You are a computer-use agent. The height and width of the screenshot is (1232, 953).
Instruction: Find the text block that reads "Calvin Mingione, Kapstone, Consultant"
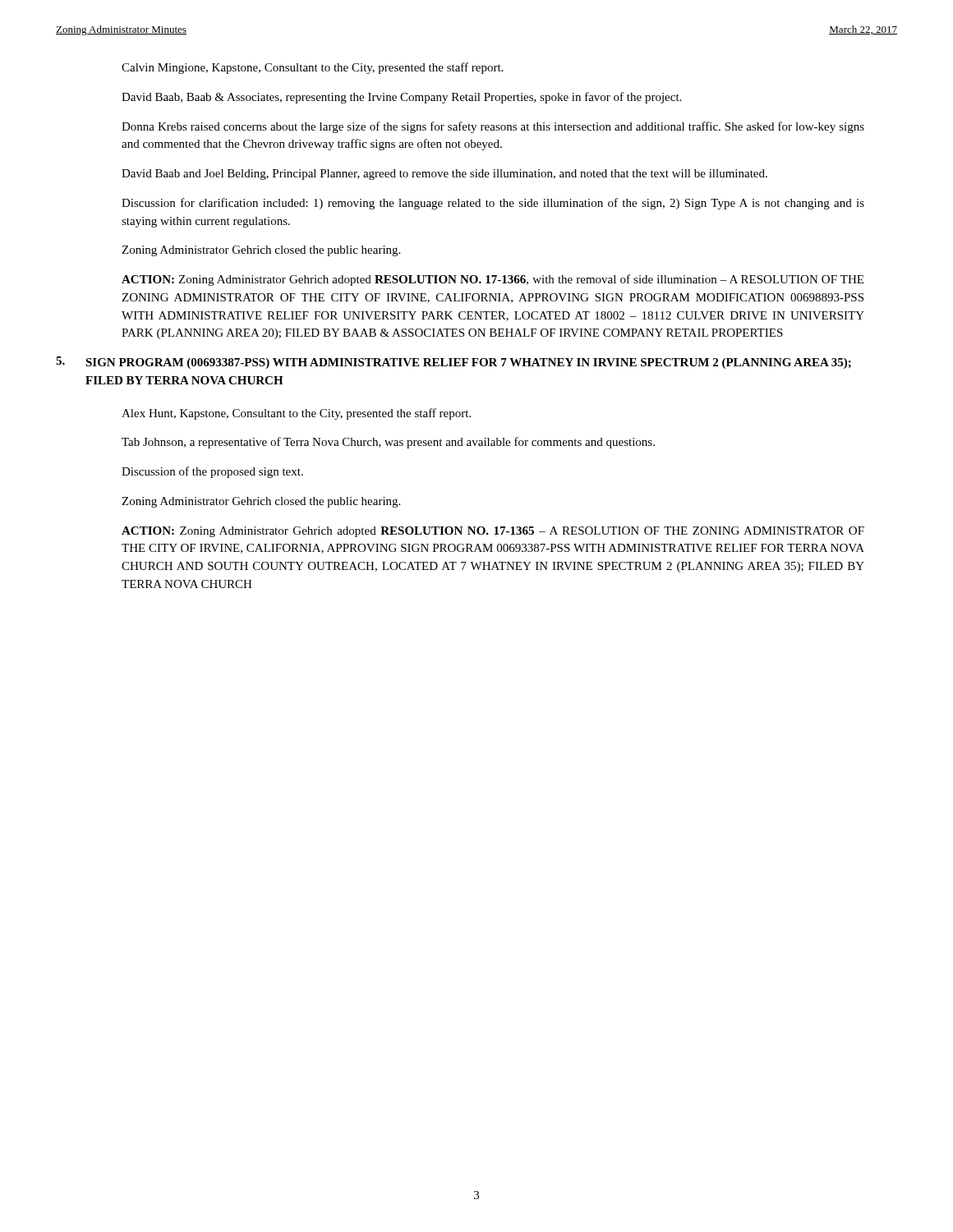pos(313,67)
